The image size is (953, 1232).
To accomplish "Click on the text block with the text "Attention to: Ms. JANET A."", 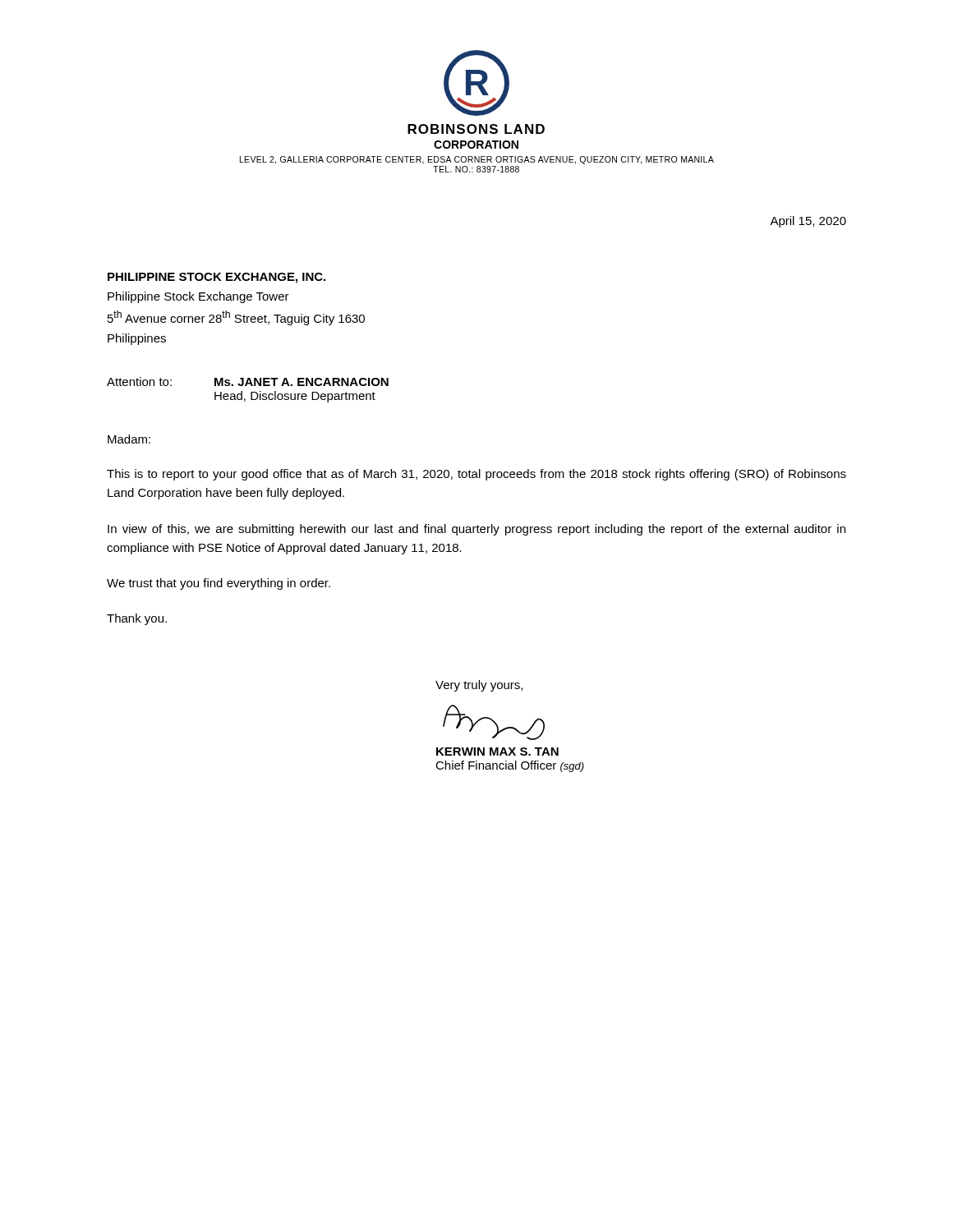I will coord(248,389).
